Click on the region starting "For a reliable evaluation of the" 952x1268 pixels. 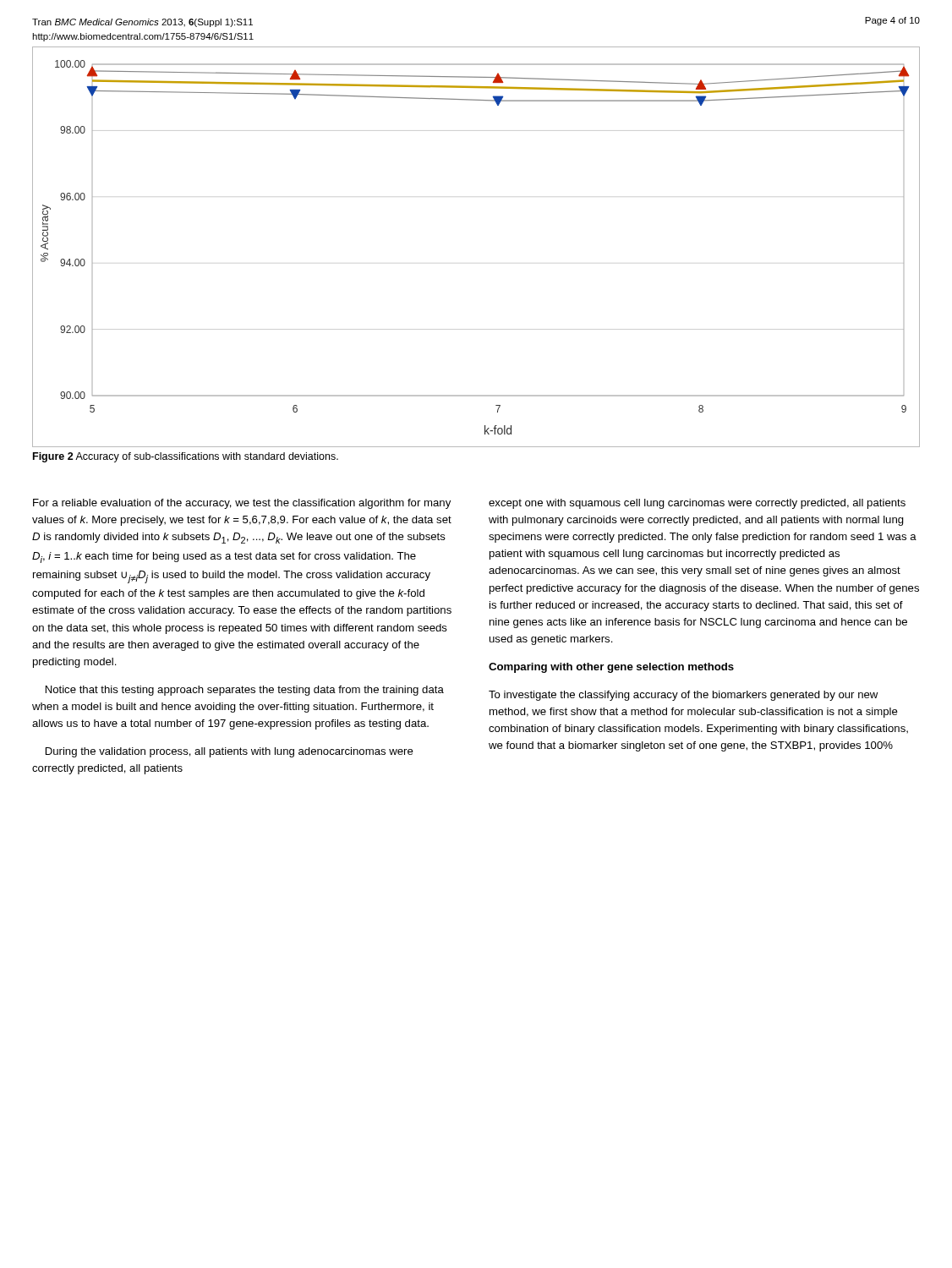click(243, 636)
